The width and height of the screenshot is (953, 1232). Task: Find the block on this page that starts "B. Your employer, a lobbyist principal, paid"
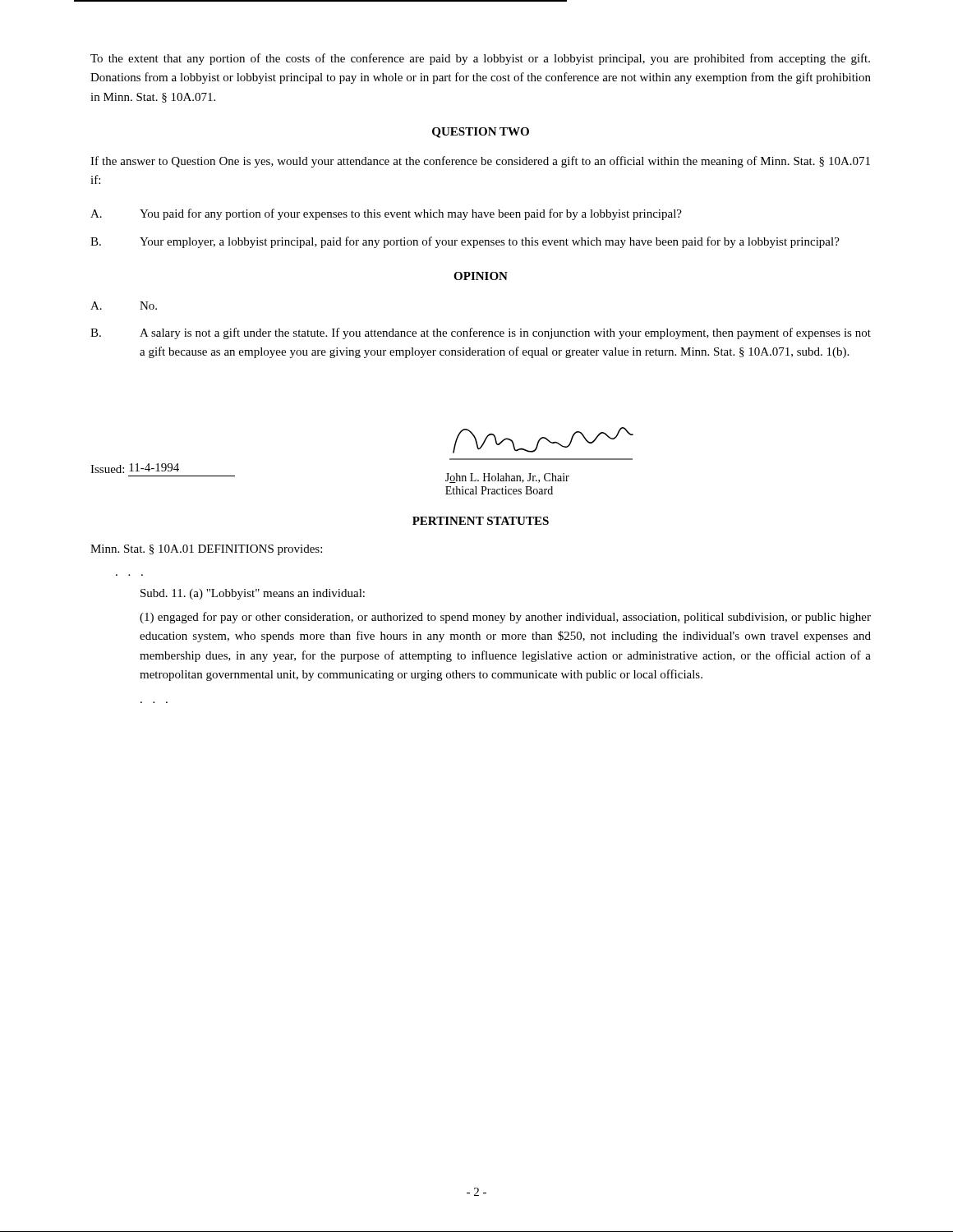pyautogui.click(x=481, y=242)
